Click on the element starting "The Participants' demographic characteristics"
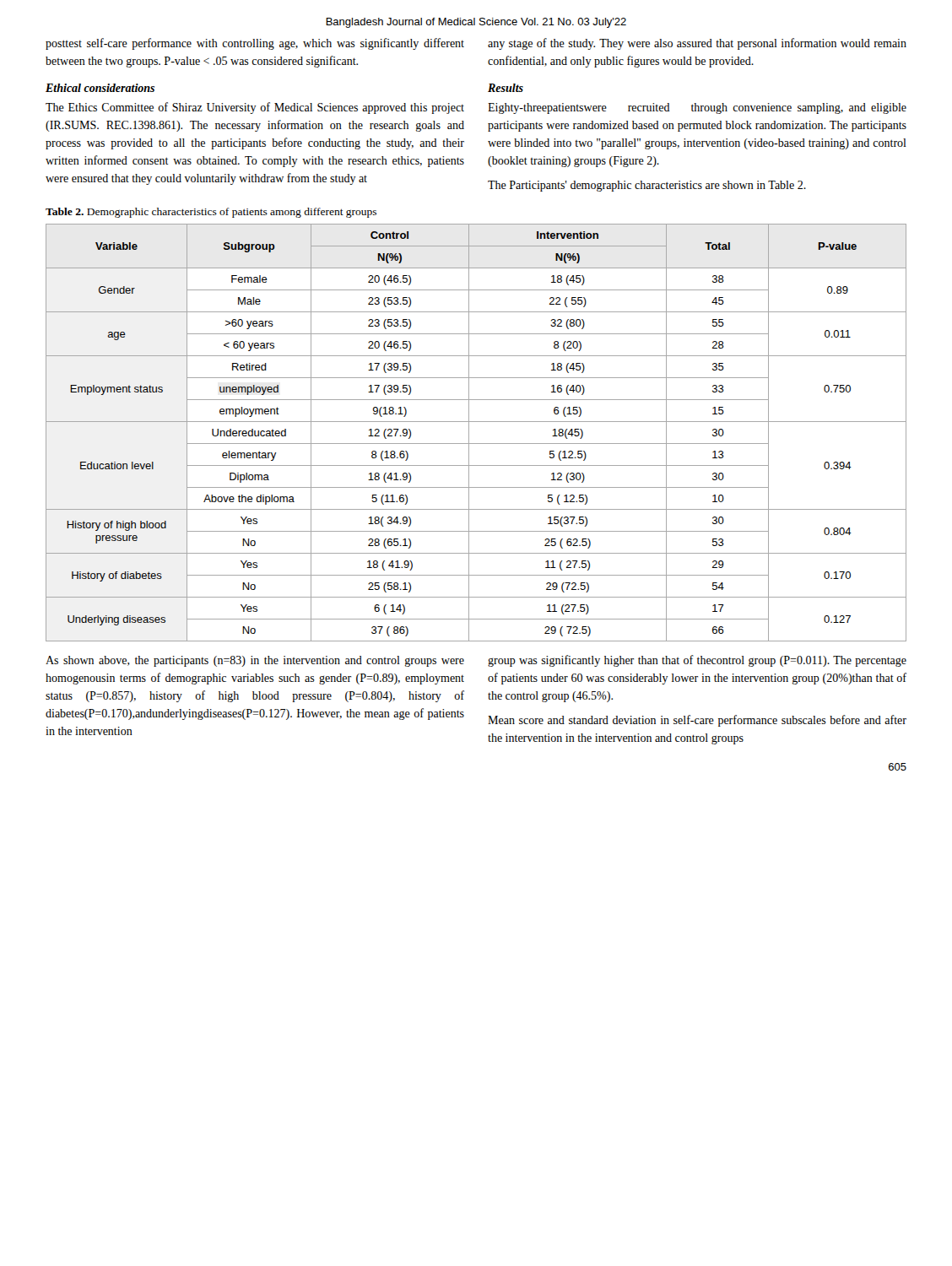952x1266 pixels. (x=697, y=185)
